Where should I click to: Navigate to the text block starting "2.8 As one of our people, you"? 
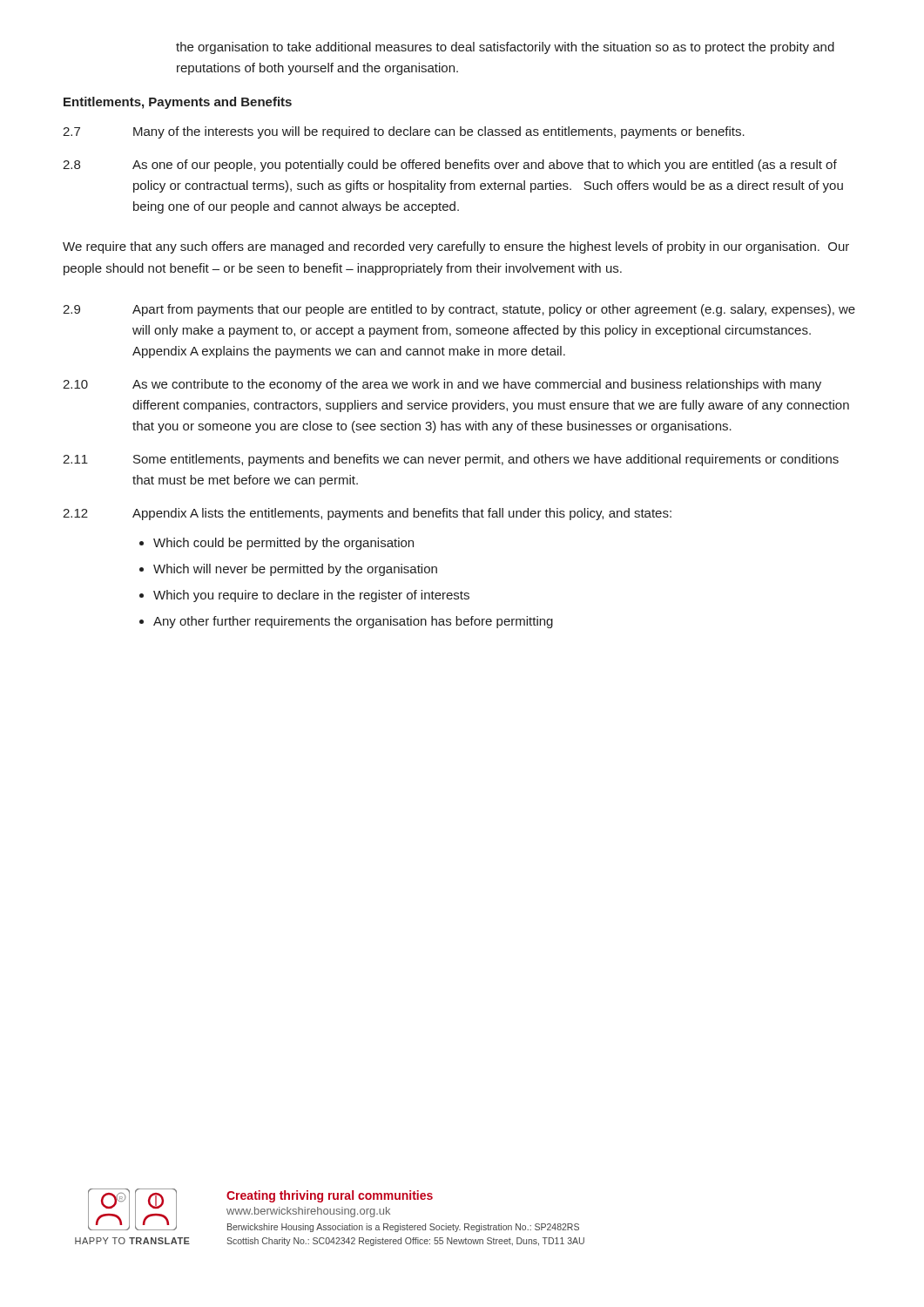point(462,186)
